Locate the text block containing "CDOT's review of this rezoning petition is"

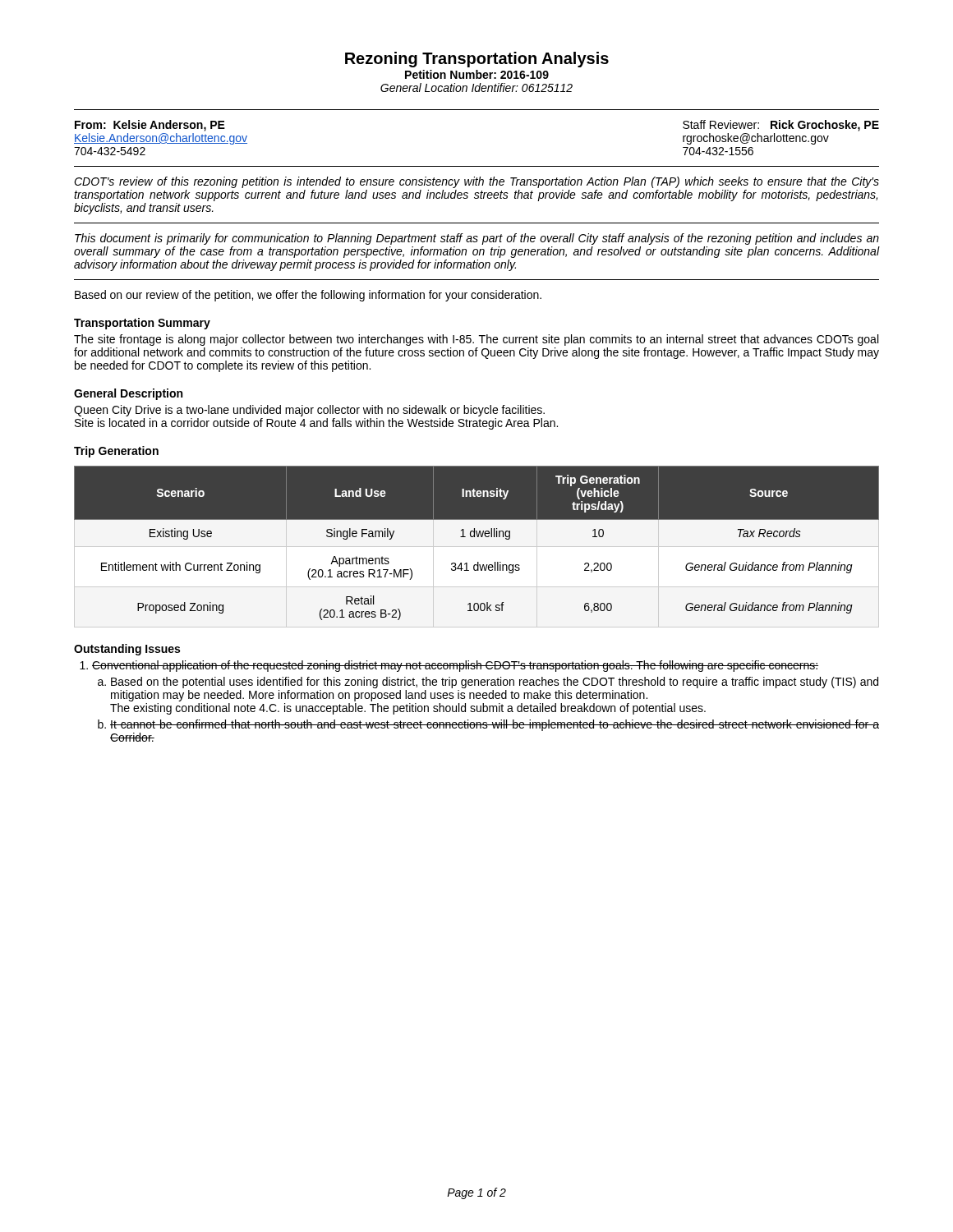476,195
